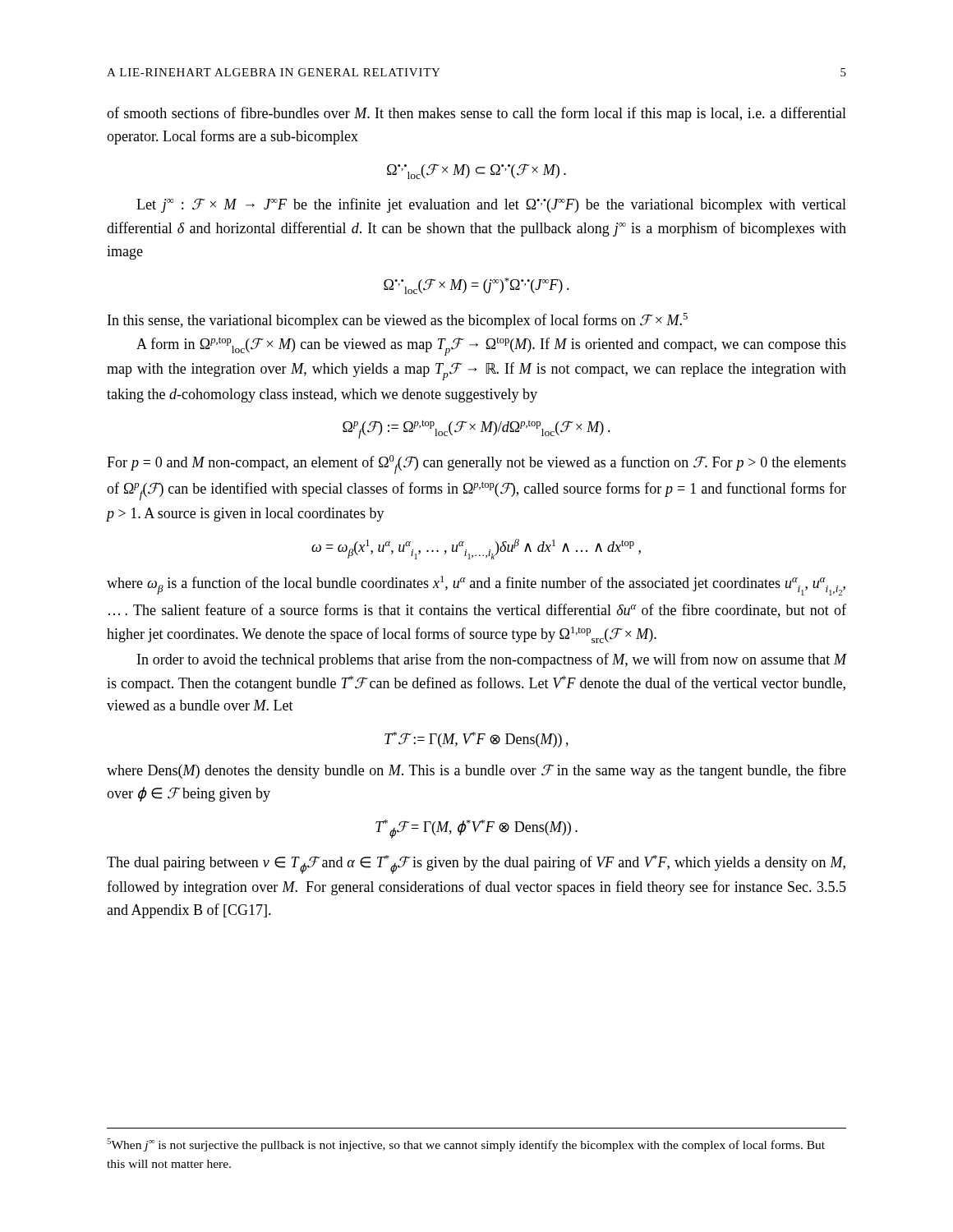Click on the block starting "where ωβ is a"

point(476,609)
